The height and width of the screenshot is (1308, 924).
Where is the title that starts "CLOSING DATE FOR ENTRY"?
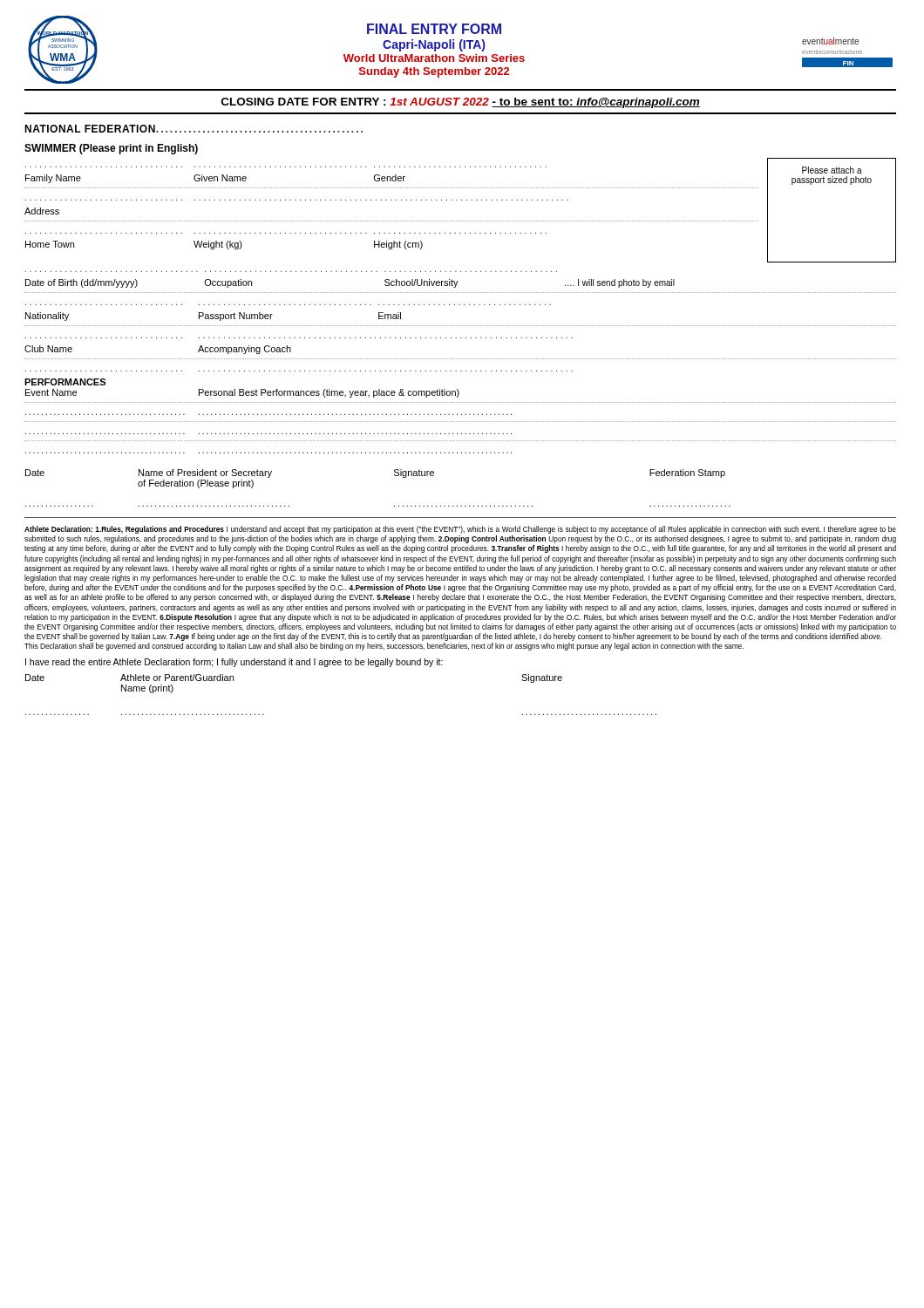click(x=460, y=102)
